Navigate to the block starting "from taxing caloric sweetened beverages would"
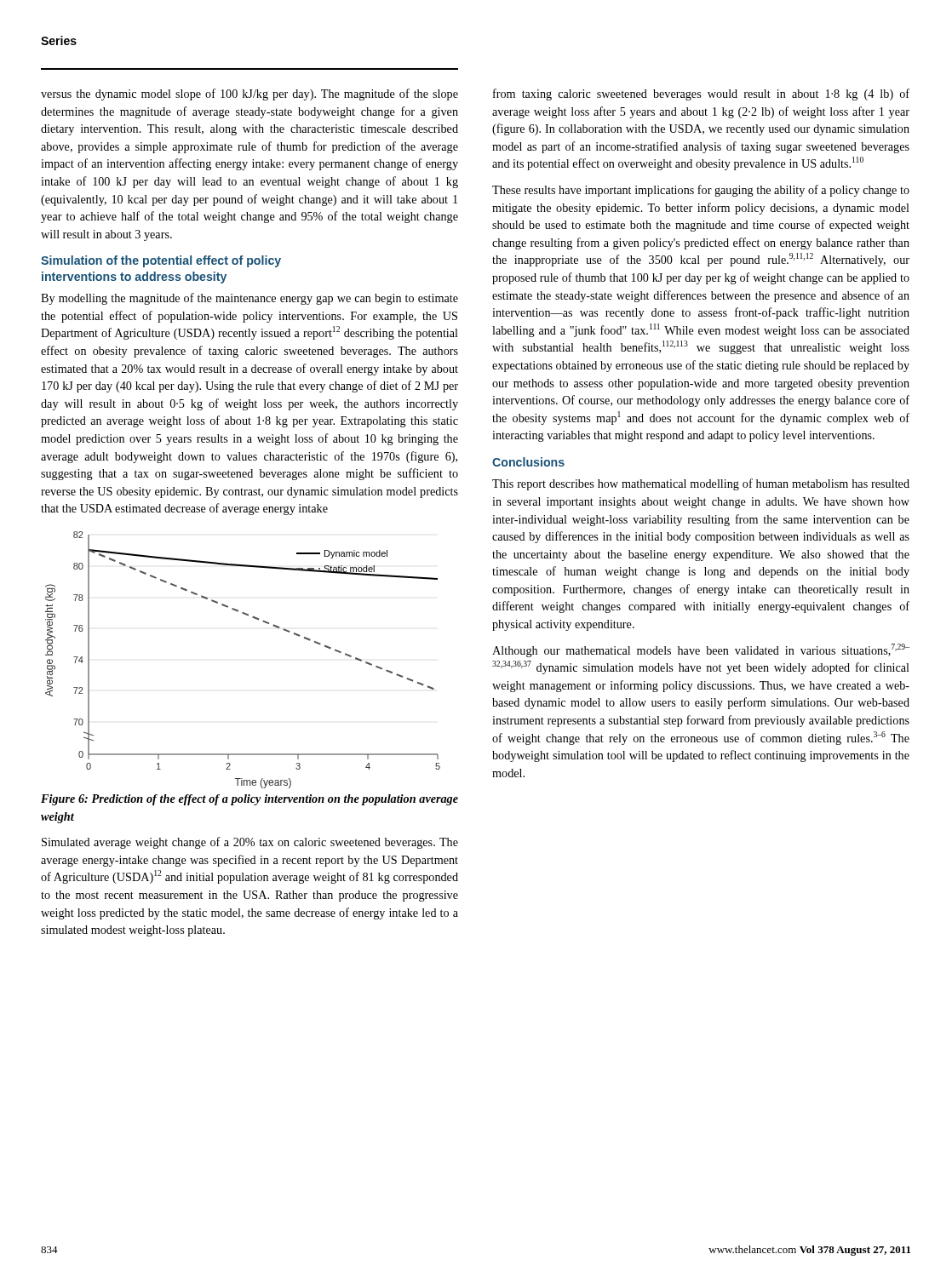Image resolution: width=952 pixels, height=1277 pixels. [701, 265]
